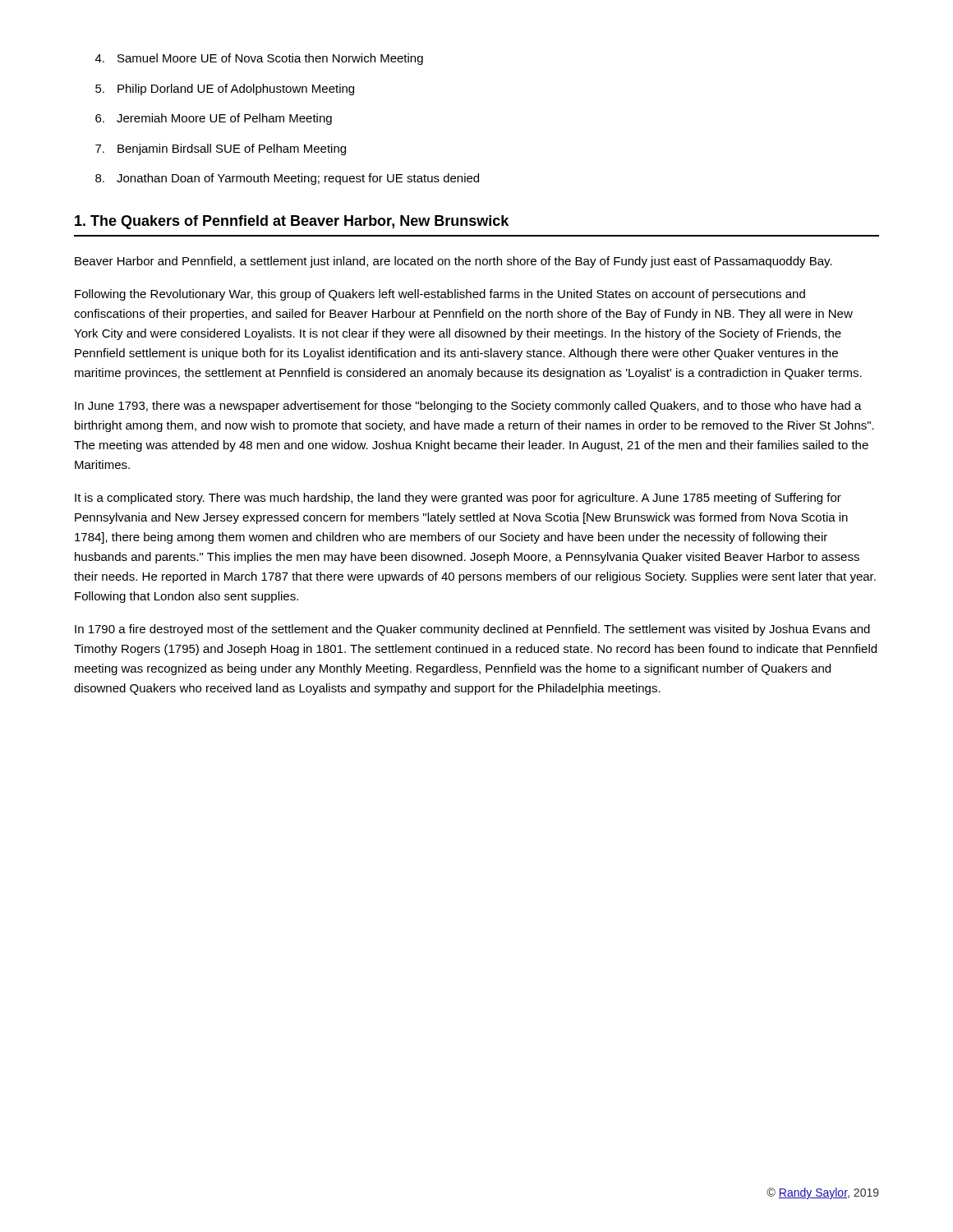Click the passage that begins "It is a complicated story. There was"
This screenshot has width=953, height=1232.
click(475, 546)
